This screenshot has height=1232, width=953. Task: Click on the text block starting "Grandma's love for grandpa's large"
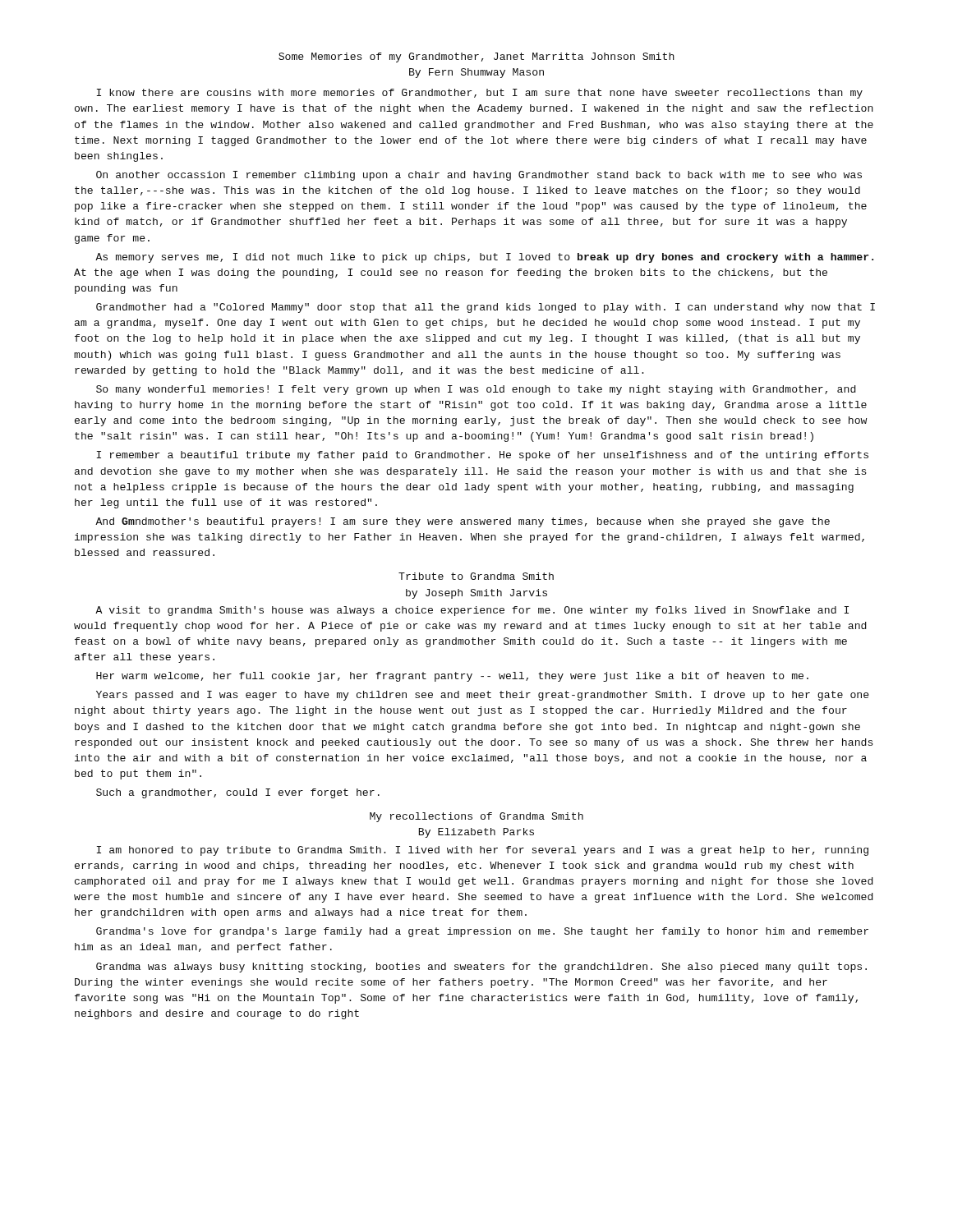pos(476,940)
